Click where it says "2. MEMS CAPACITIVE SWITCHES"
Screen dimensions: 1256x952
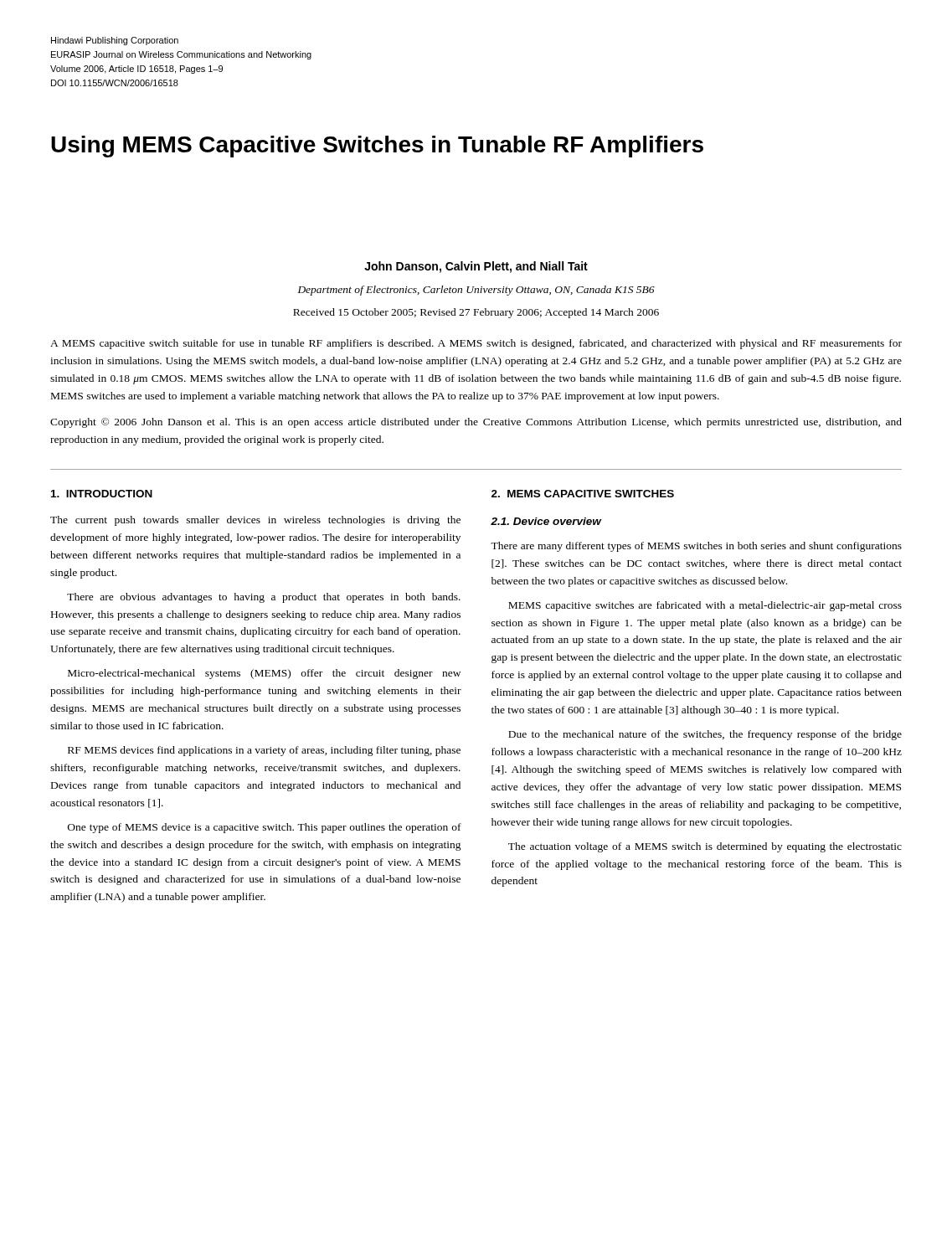tap(583, 494)
